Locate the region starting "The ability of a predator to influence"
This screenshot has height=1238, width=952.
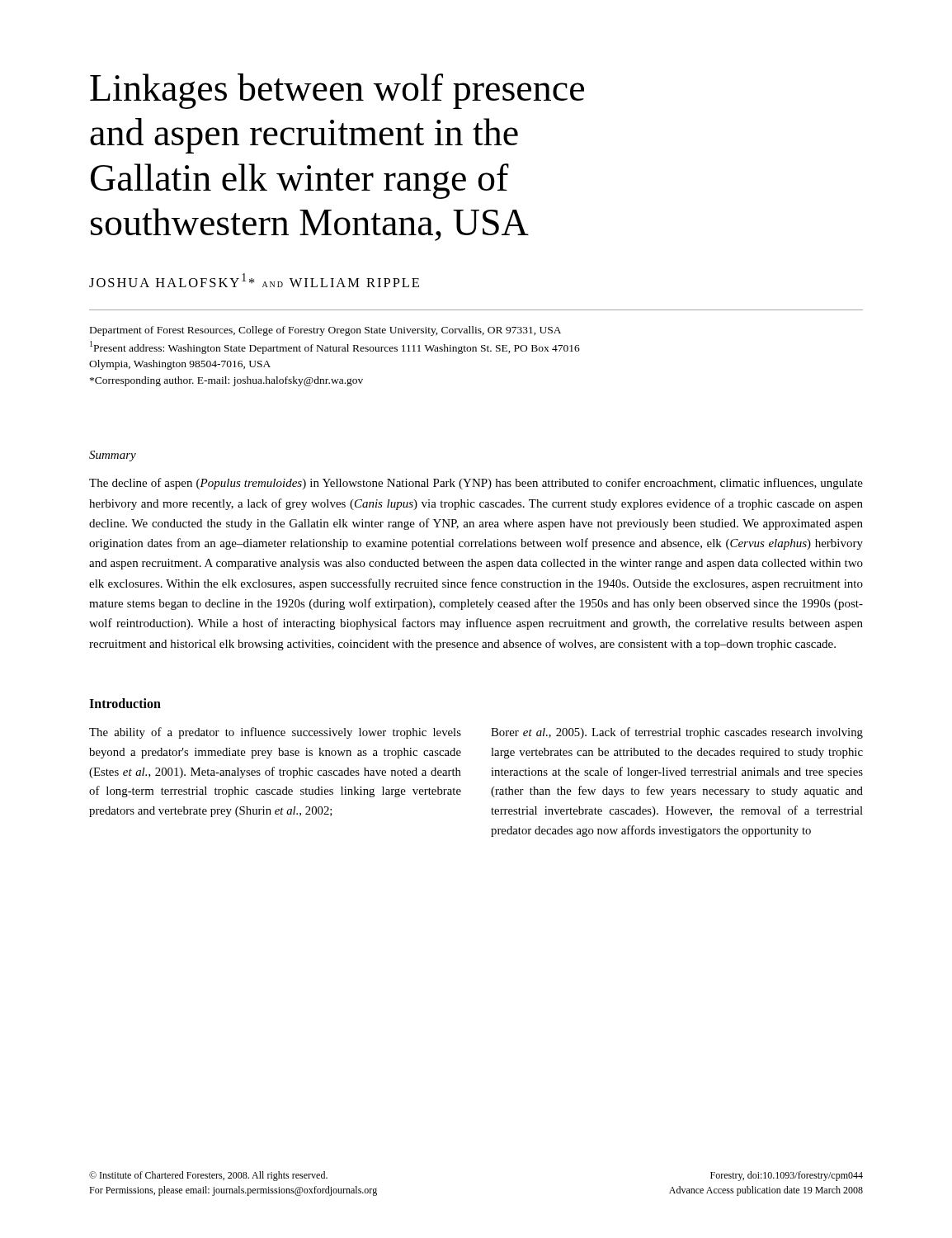tap(275, 771)
